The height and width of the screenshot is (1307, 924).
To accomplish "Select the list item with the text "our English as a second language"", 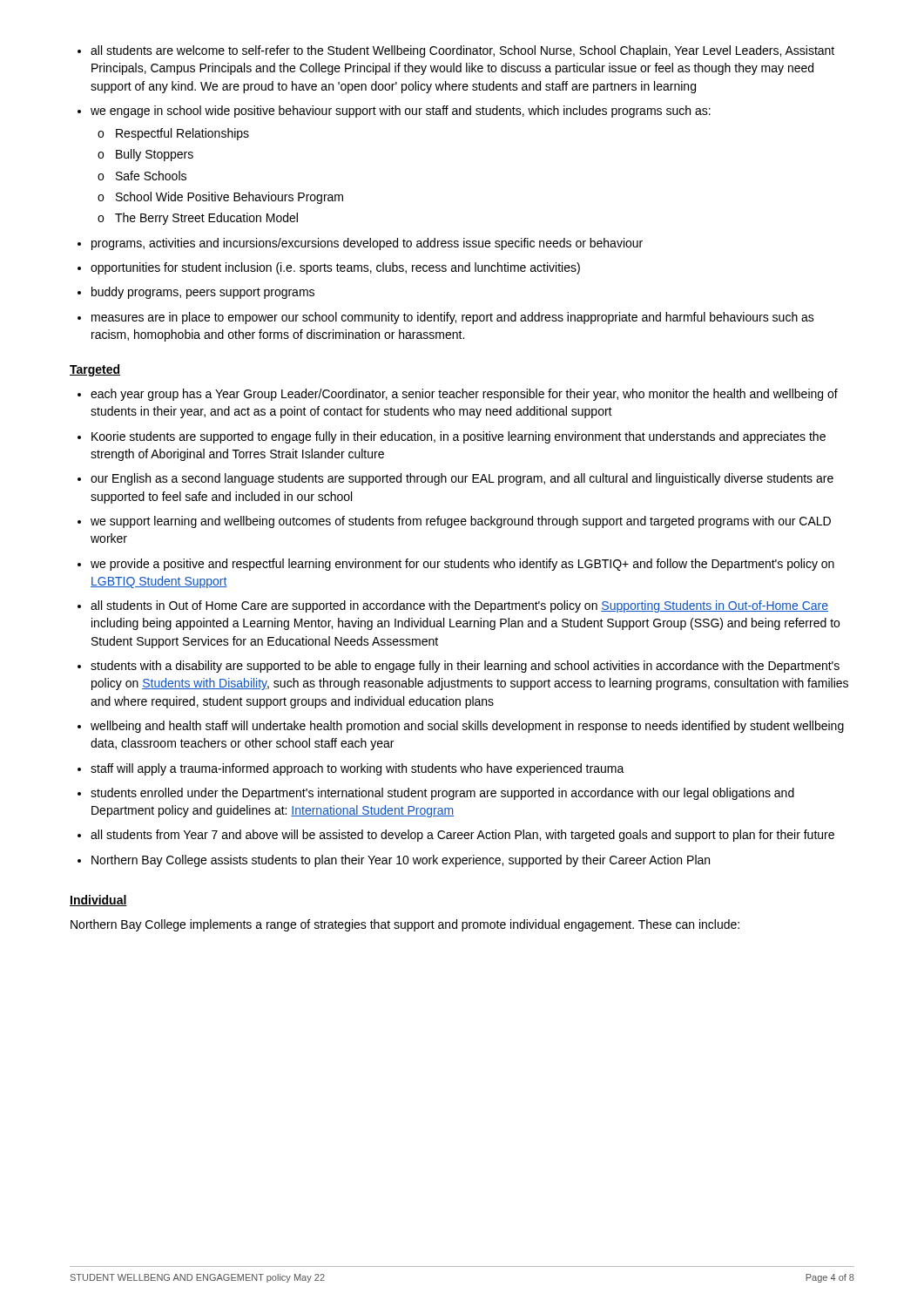I will (472, 488).
